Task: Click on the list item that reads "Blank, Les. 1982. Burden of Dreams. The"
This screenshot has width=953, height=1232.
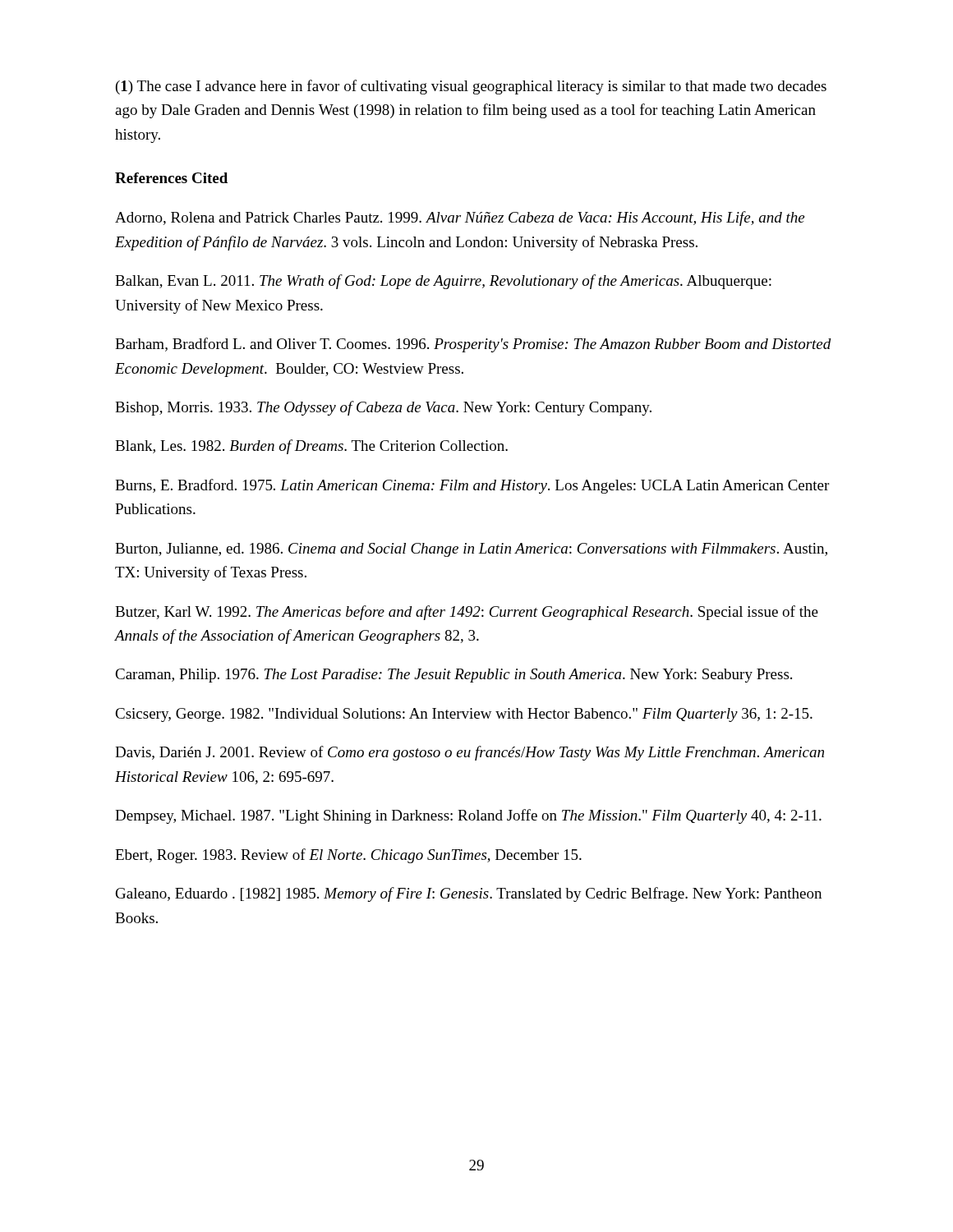Action: point(312,446)
